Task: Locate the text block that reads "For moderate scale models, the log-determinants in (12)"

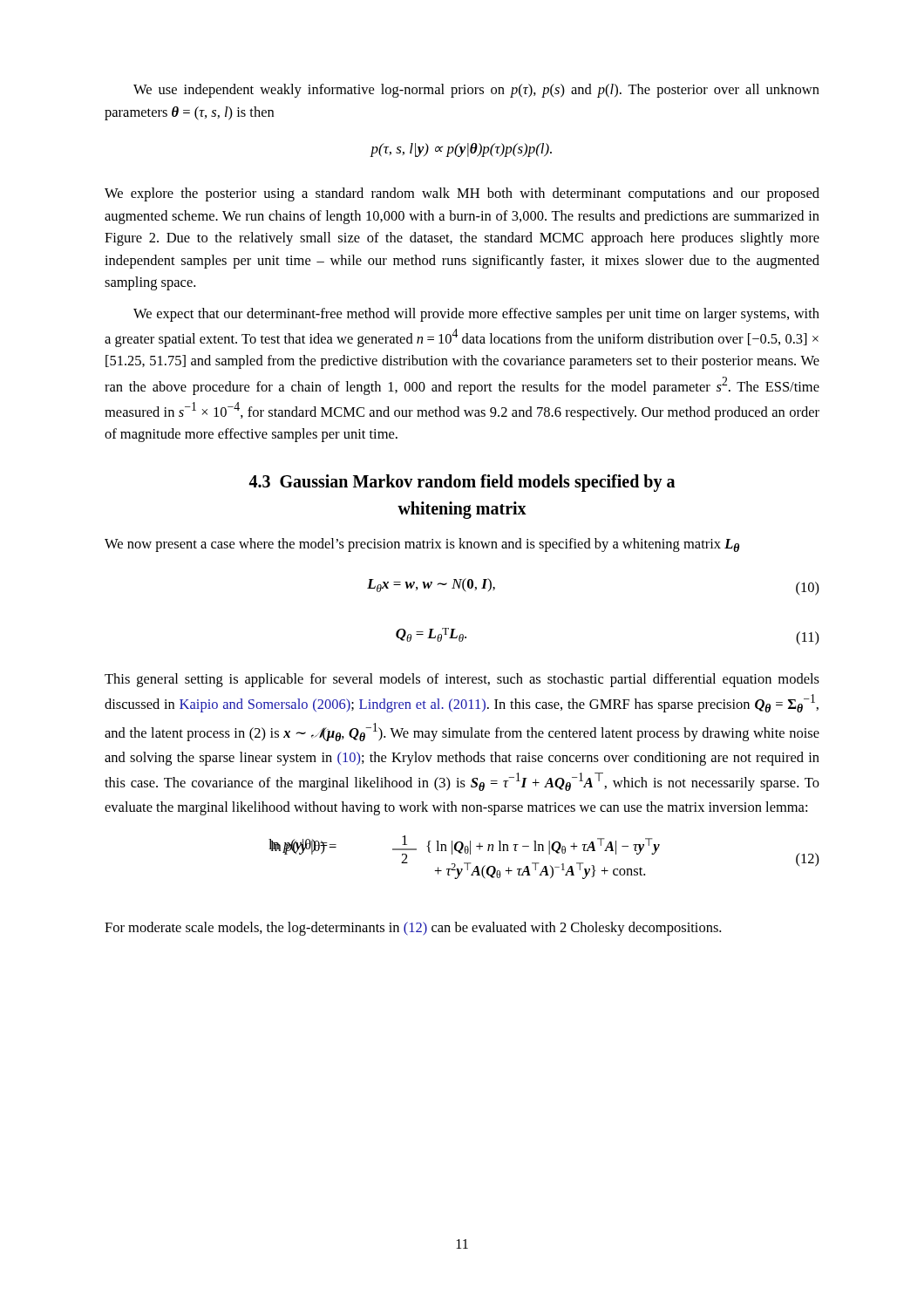Action: click(x=462, y=928)
